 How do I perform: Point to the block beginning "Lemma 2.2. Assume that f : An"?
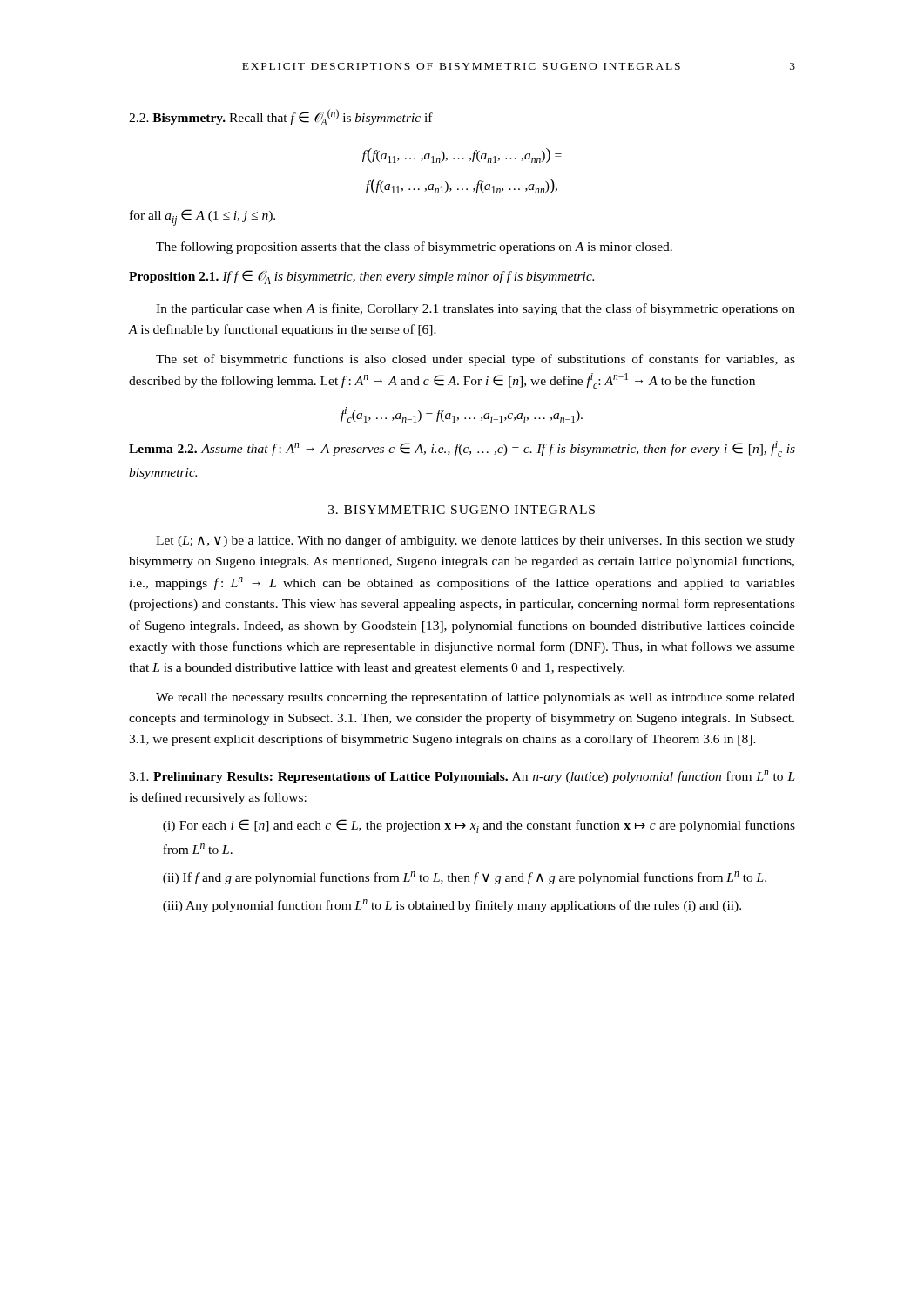[462, 459]
